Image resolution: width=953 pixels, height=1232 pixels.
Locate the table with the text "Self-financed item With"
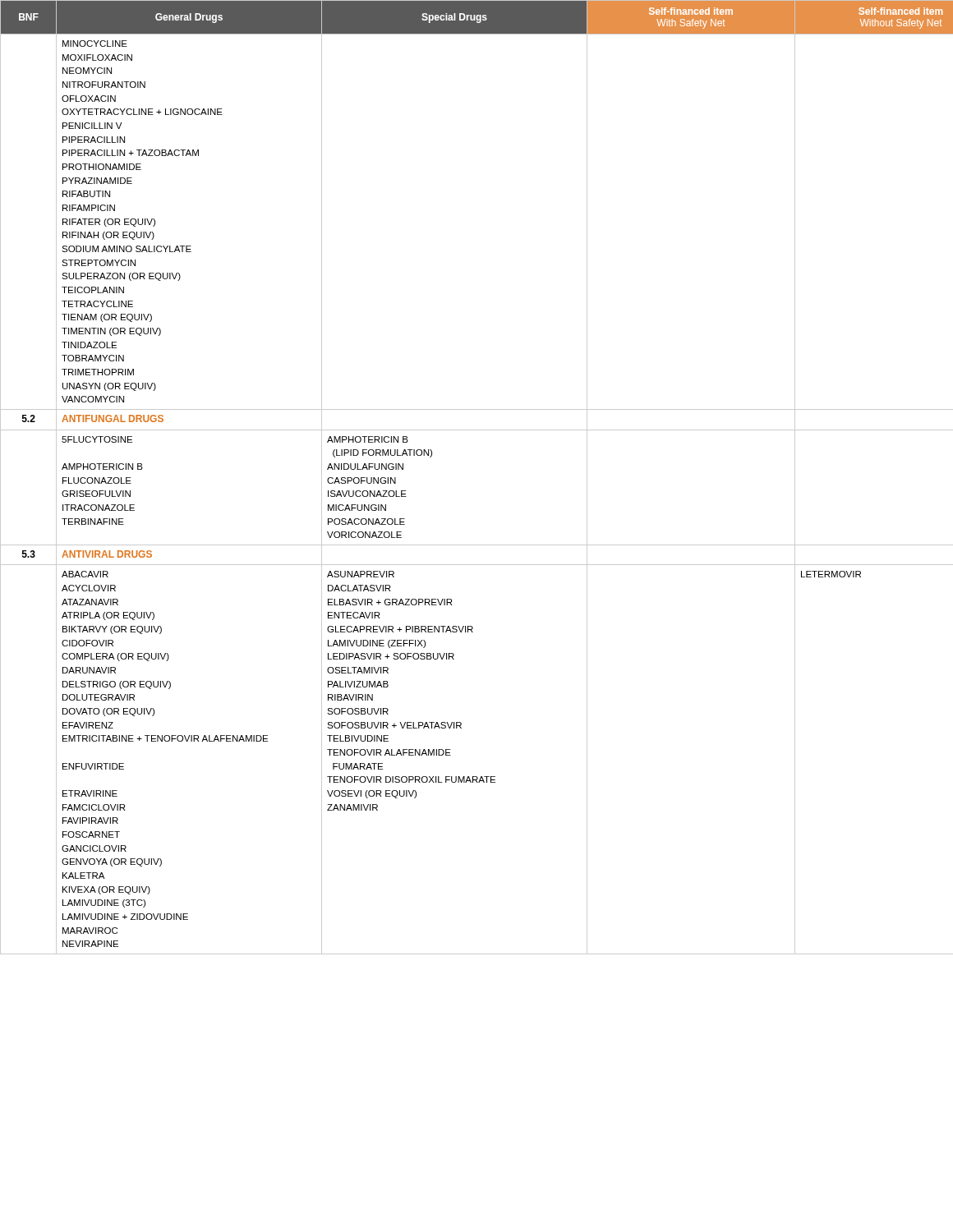coord(476,477)
